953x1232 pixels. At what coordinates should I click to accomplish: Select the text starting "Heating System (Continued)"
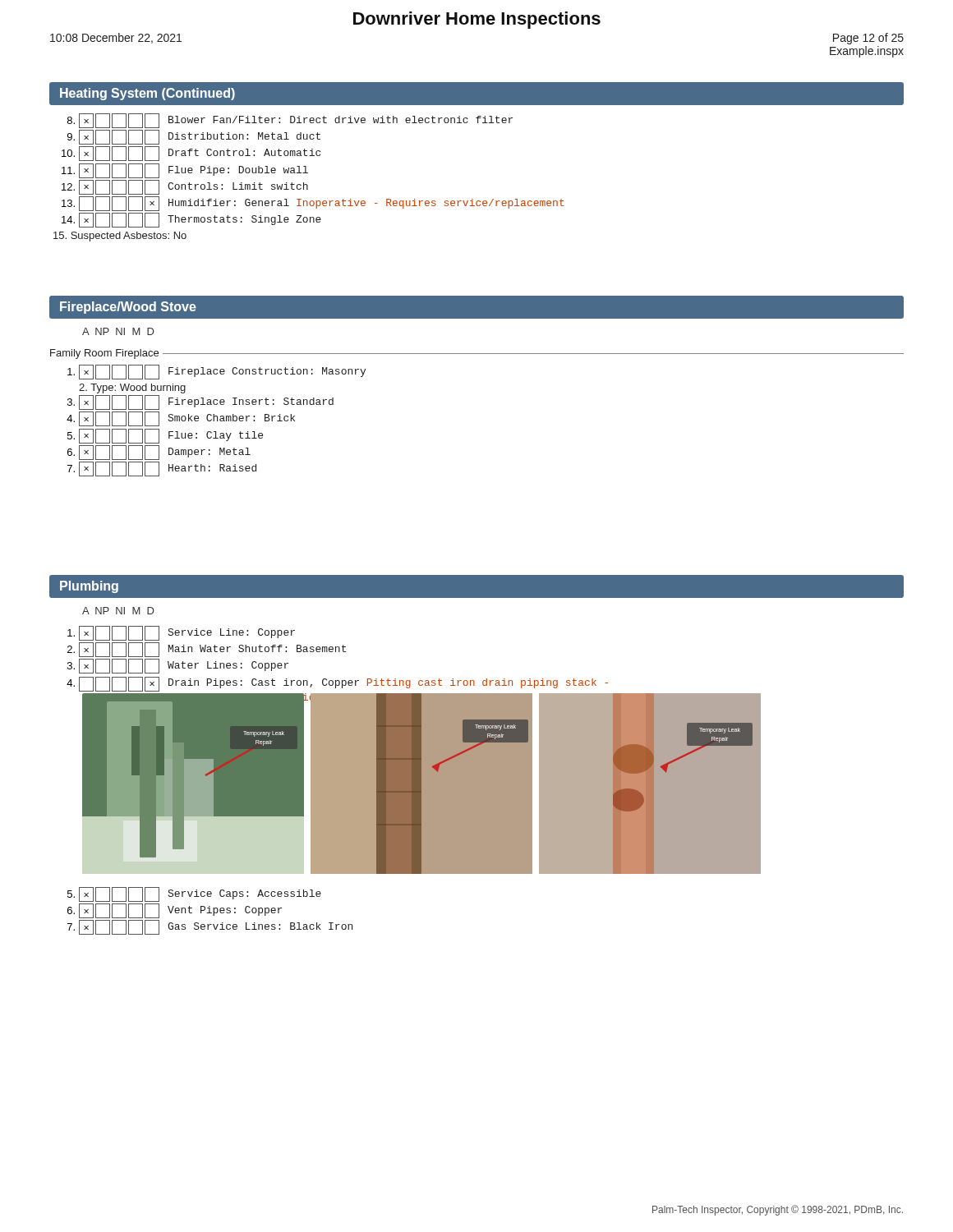point(476,94)
